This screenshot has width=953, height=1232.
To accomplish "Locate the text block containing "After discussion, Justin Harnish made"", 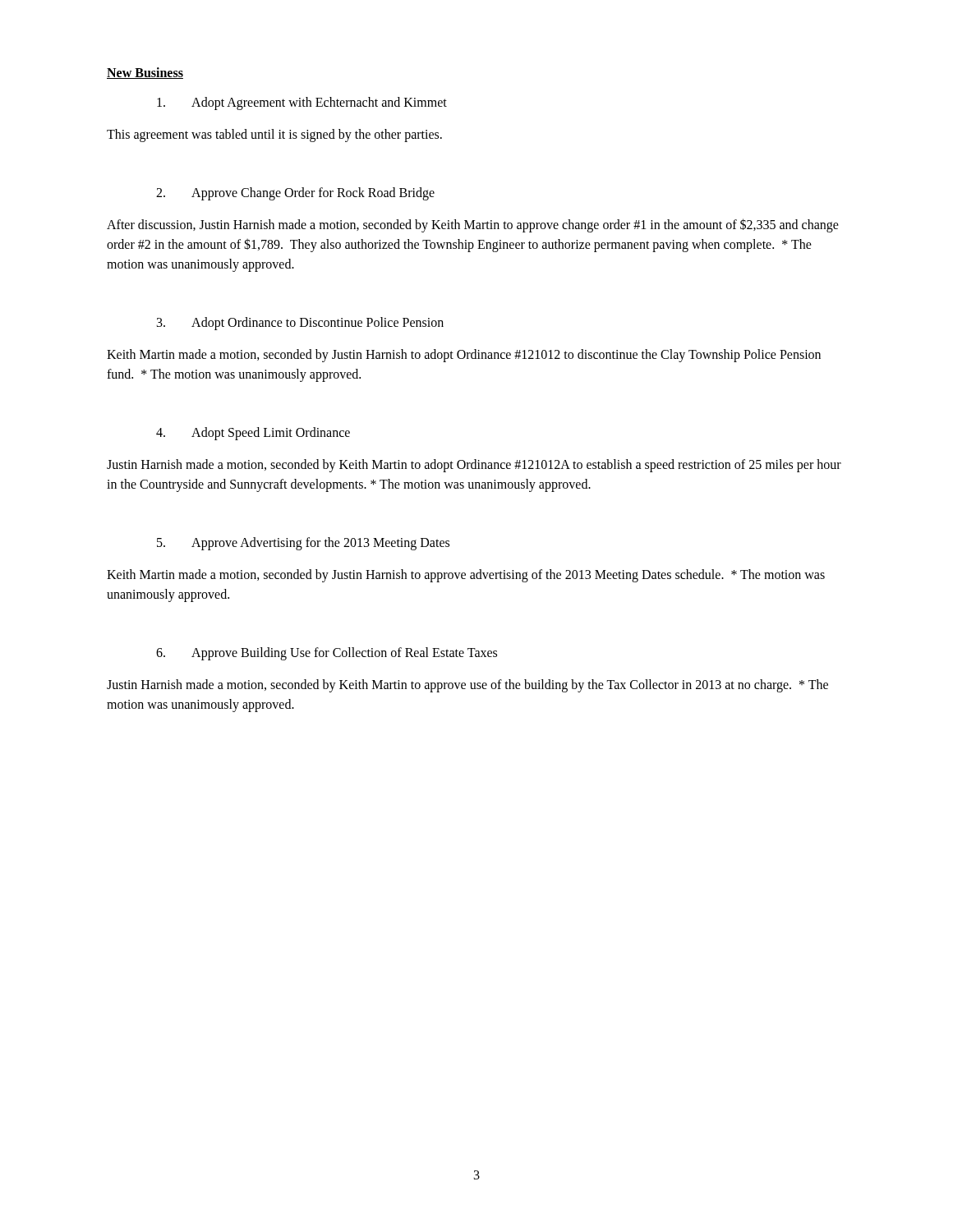I will click(x=473, y=244).
